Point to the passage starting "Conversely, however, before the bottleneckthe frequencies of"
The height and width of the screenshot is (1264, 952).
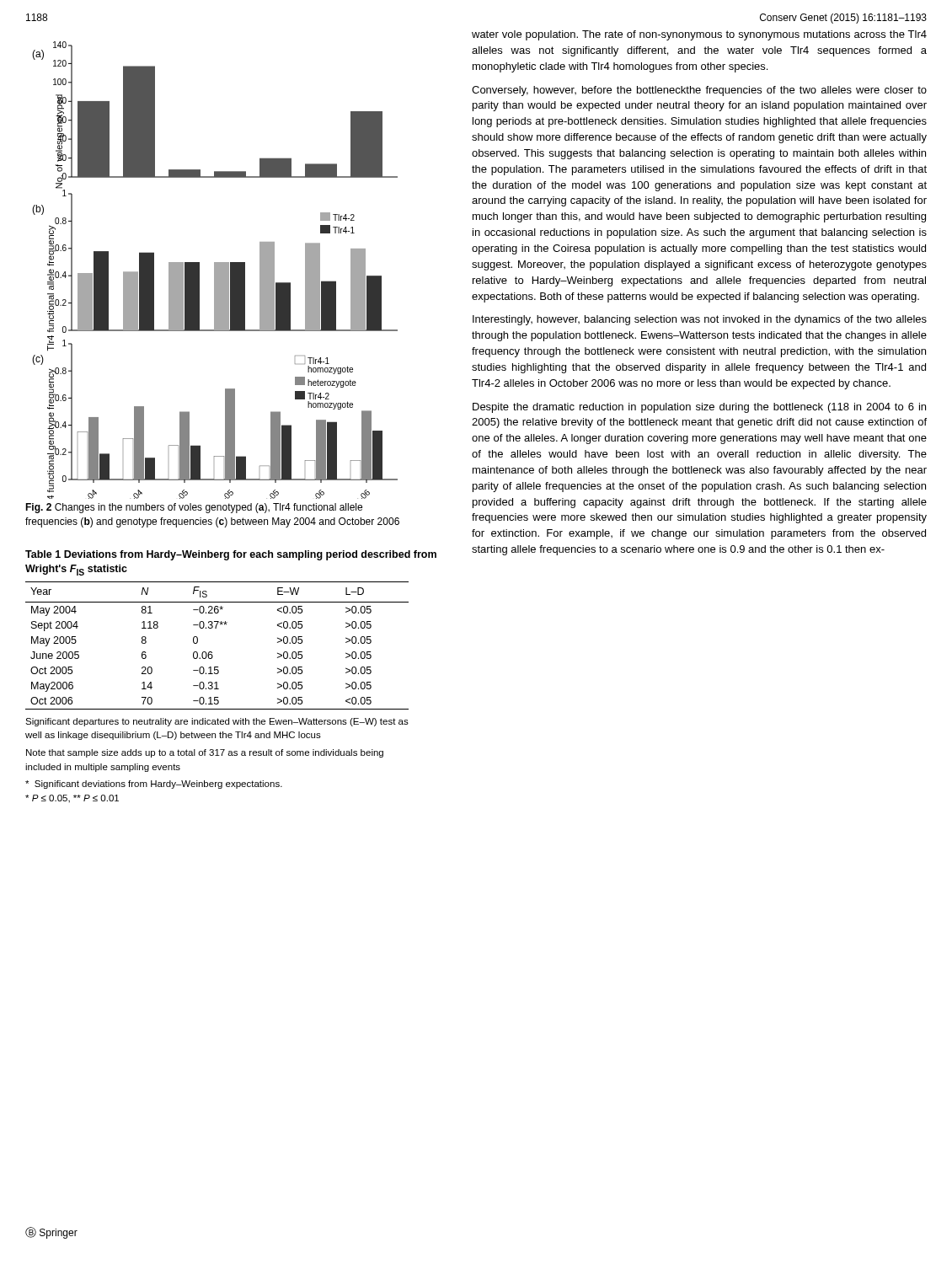coord(699,193)
